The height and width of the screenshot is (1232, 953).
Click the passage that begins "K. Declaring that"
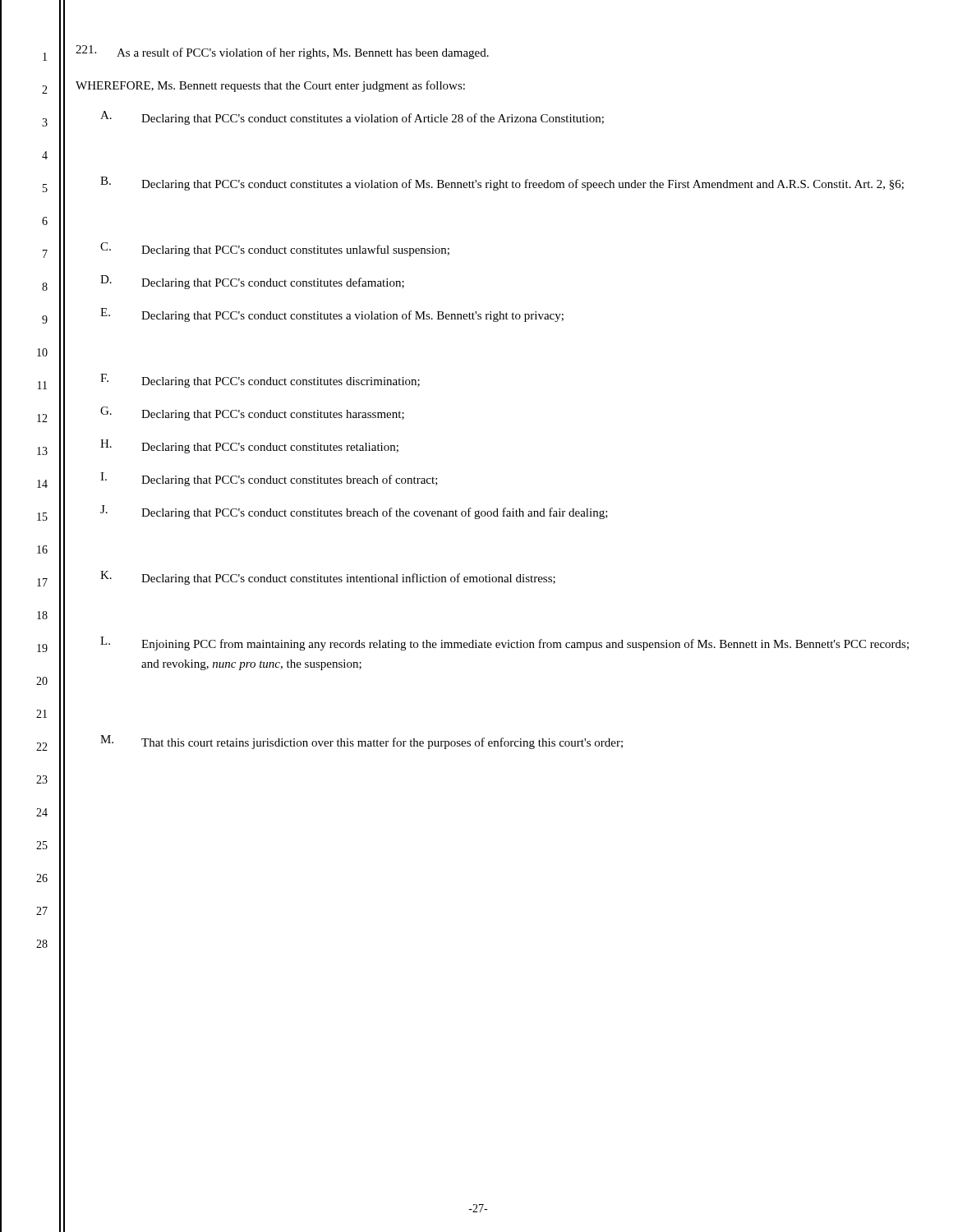[x=506, y=577]
